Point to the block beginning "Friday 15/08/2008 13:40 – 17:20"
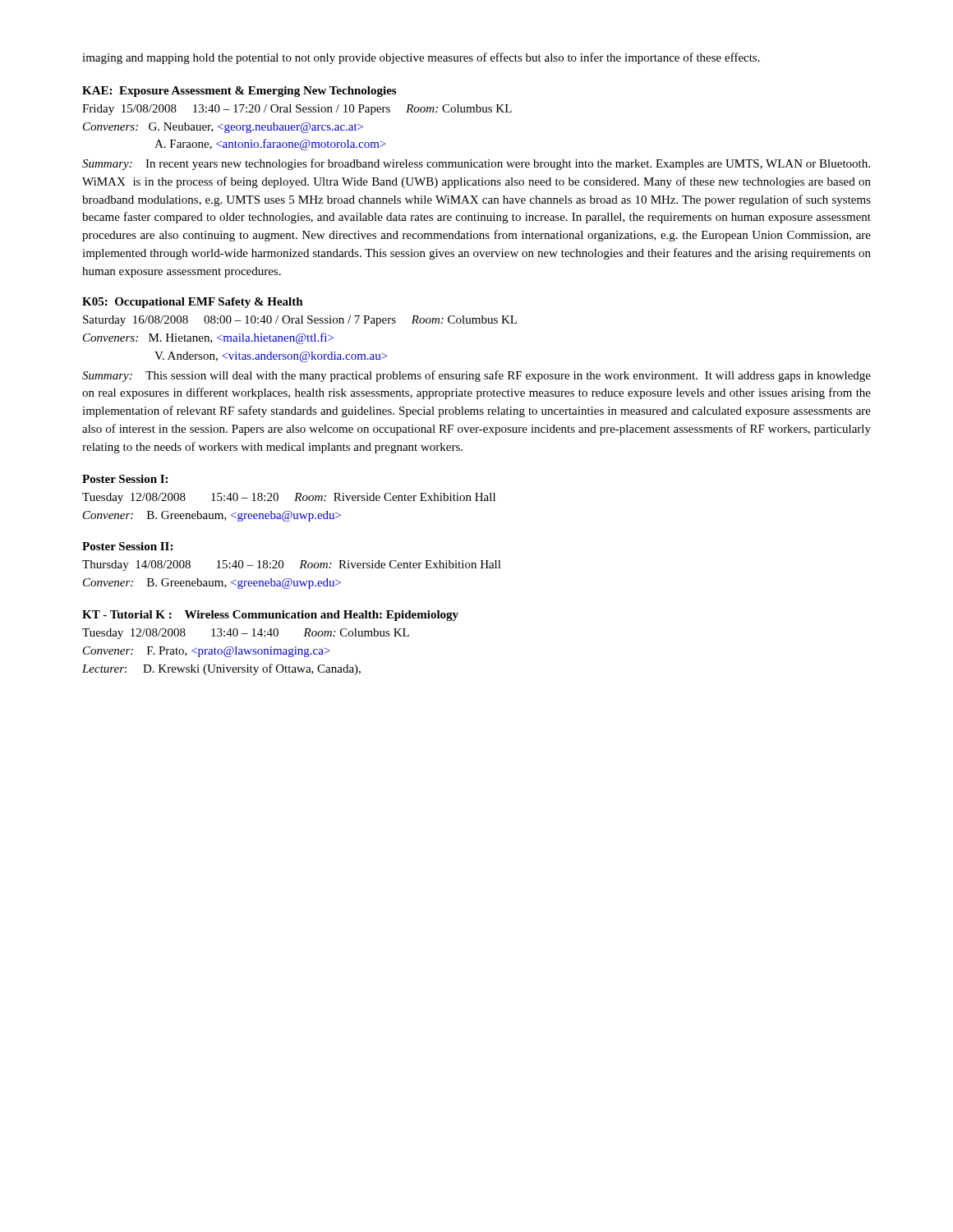Screen dimensions: 1232x953 tap(297, 108)
